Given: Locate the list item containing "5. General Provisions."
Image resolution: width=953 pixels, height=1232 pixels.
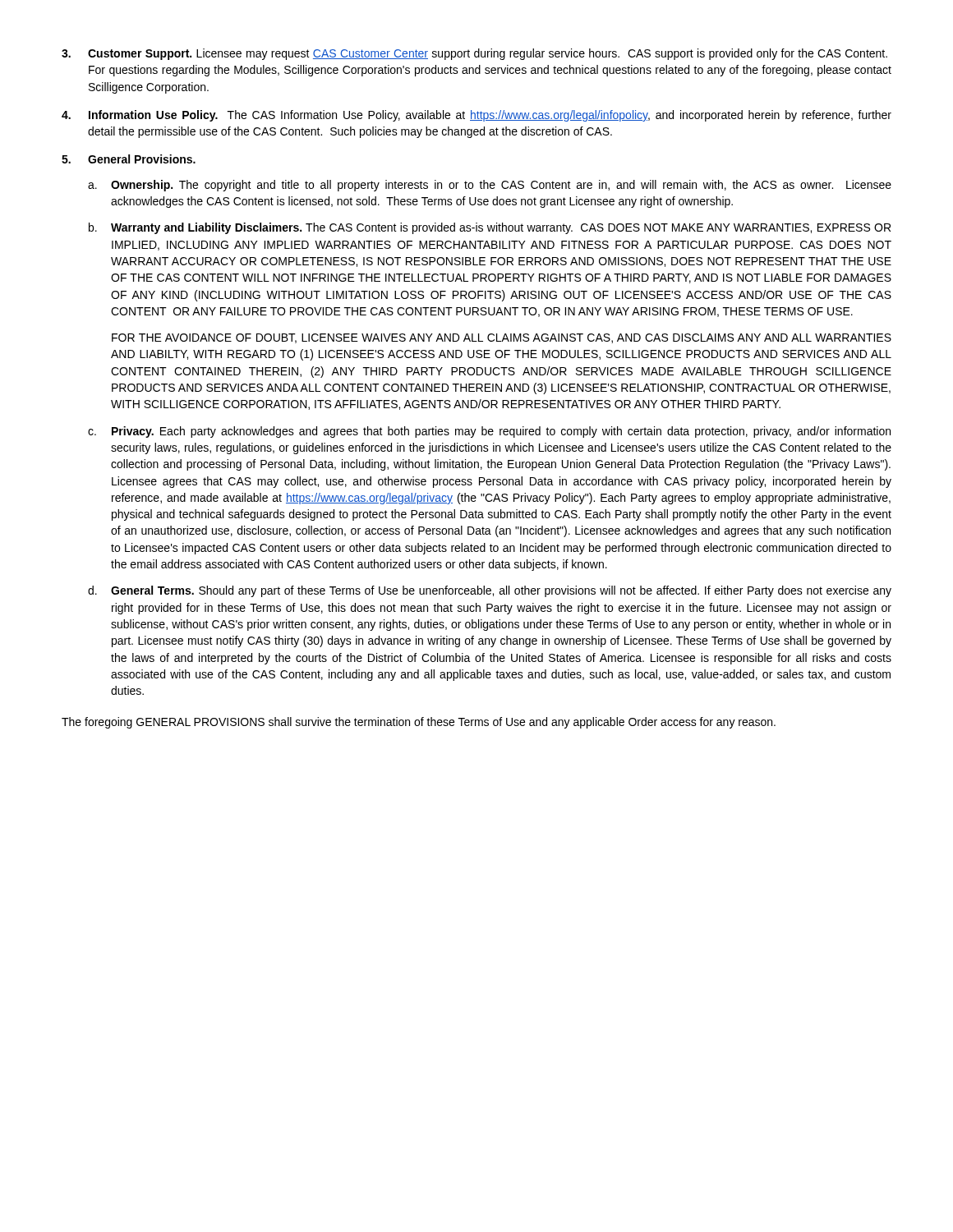Looking at the screenshot, I should [x=129, y=159].
